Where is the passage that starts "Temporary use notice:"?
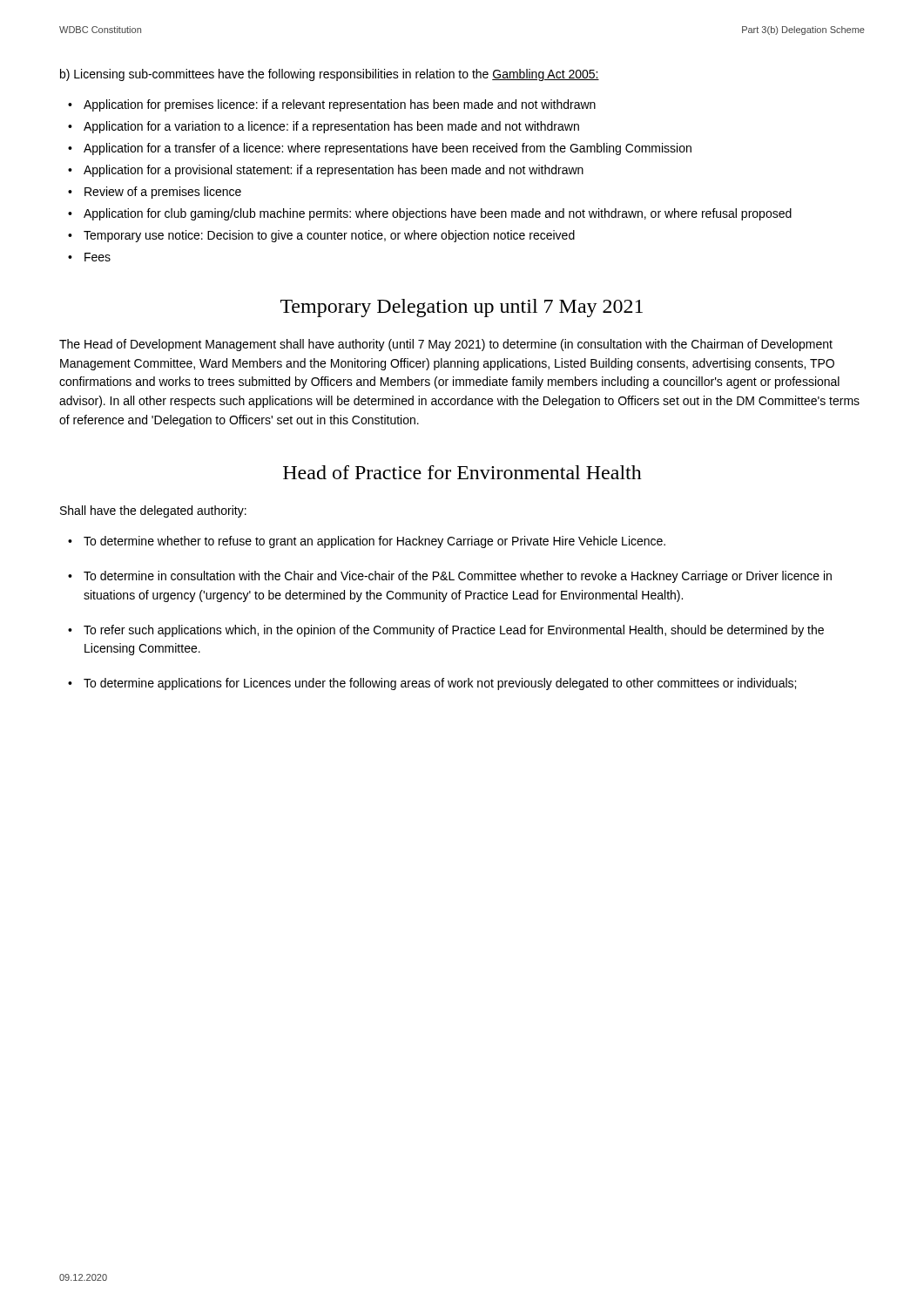 pos(329,235)
